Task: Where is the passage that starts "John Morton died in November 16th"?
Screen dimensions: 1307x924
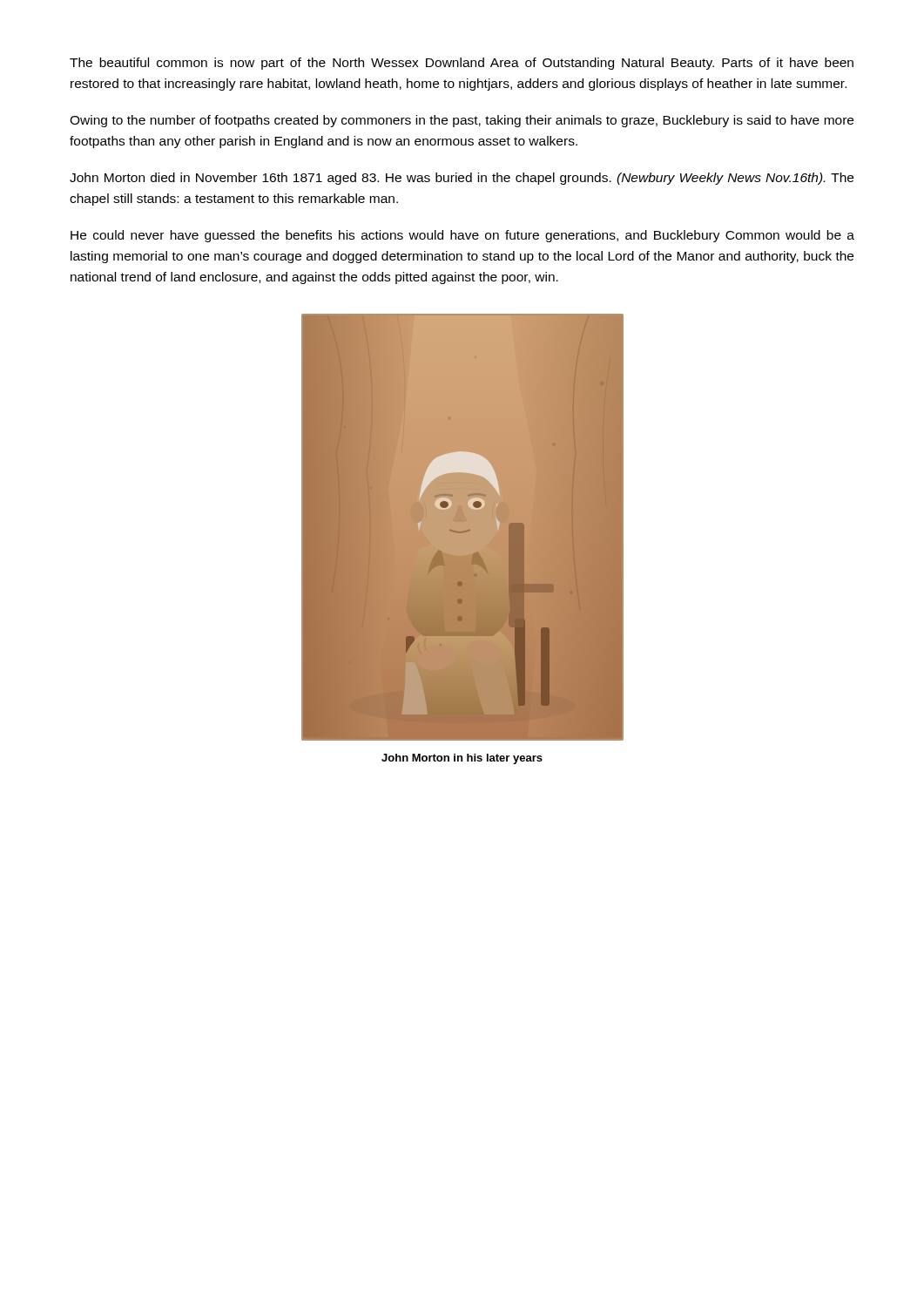Action: [x=462, y=188]
